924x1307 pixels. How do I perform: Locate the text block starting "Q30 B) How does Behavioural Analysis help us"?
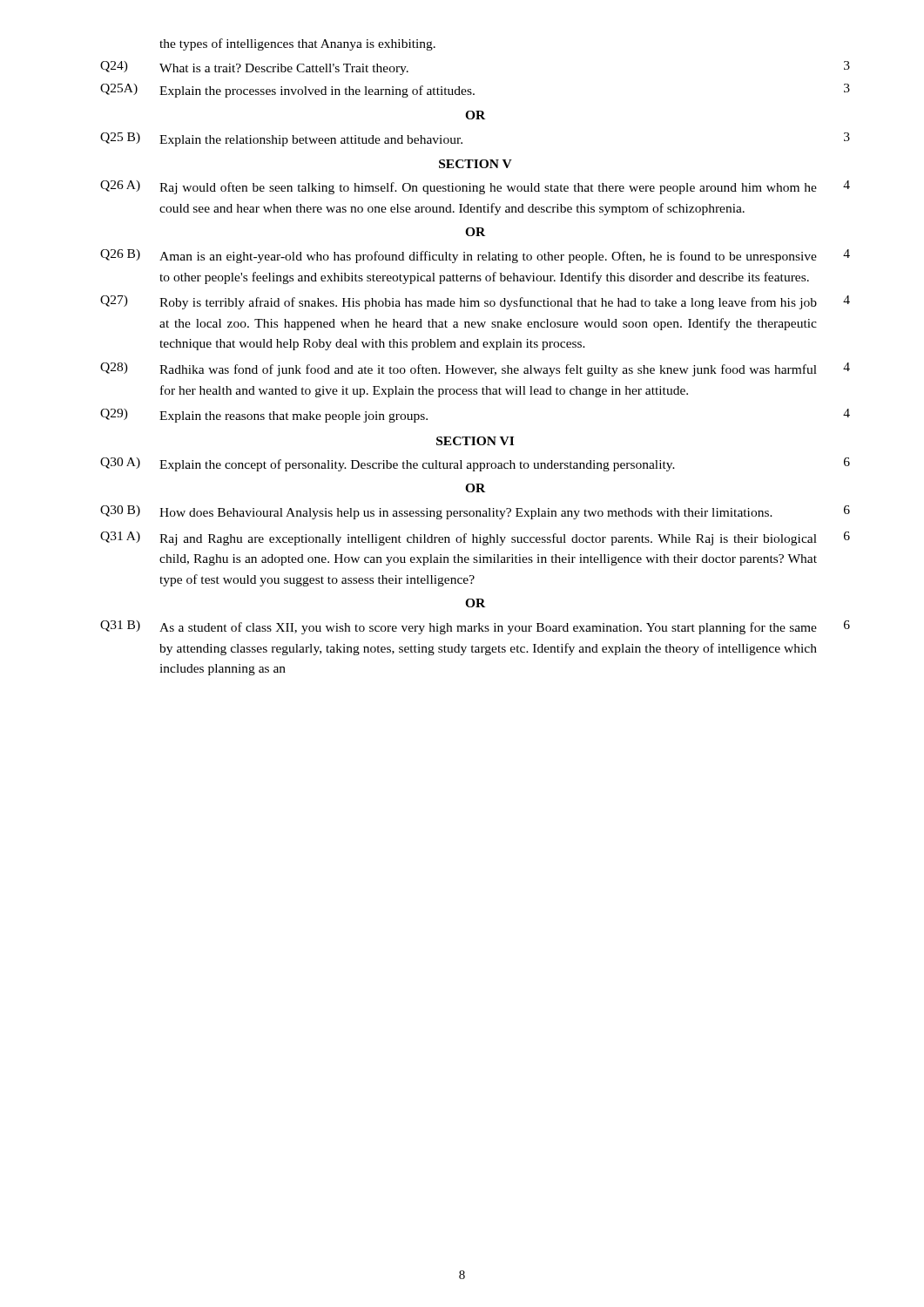(475, 512)
